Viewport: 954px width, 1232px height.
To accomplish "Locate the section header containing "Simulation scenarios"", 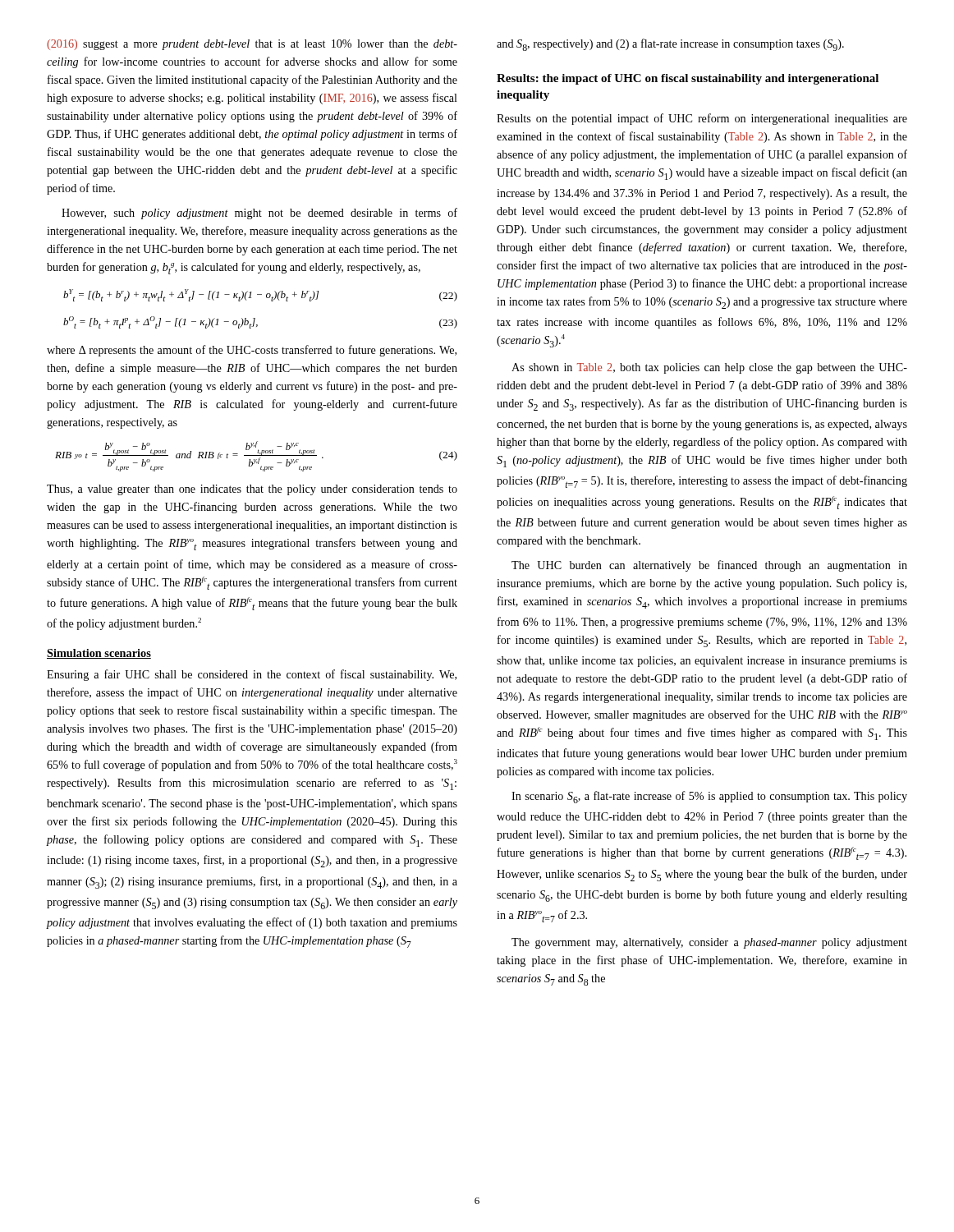I will [x=99, y=654].
